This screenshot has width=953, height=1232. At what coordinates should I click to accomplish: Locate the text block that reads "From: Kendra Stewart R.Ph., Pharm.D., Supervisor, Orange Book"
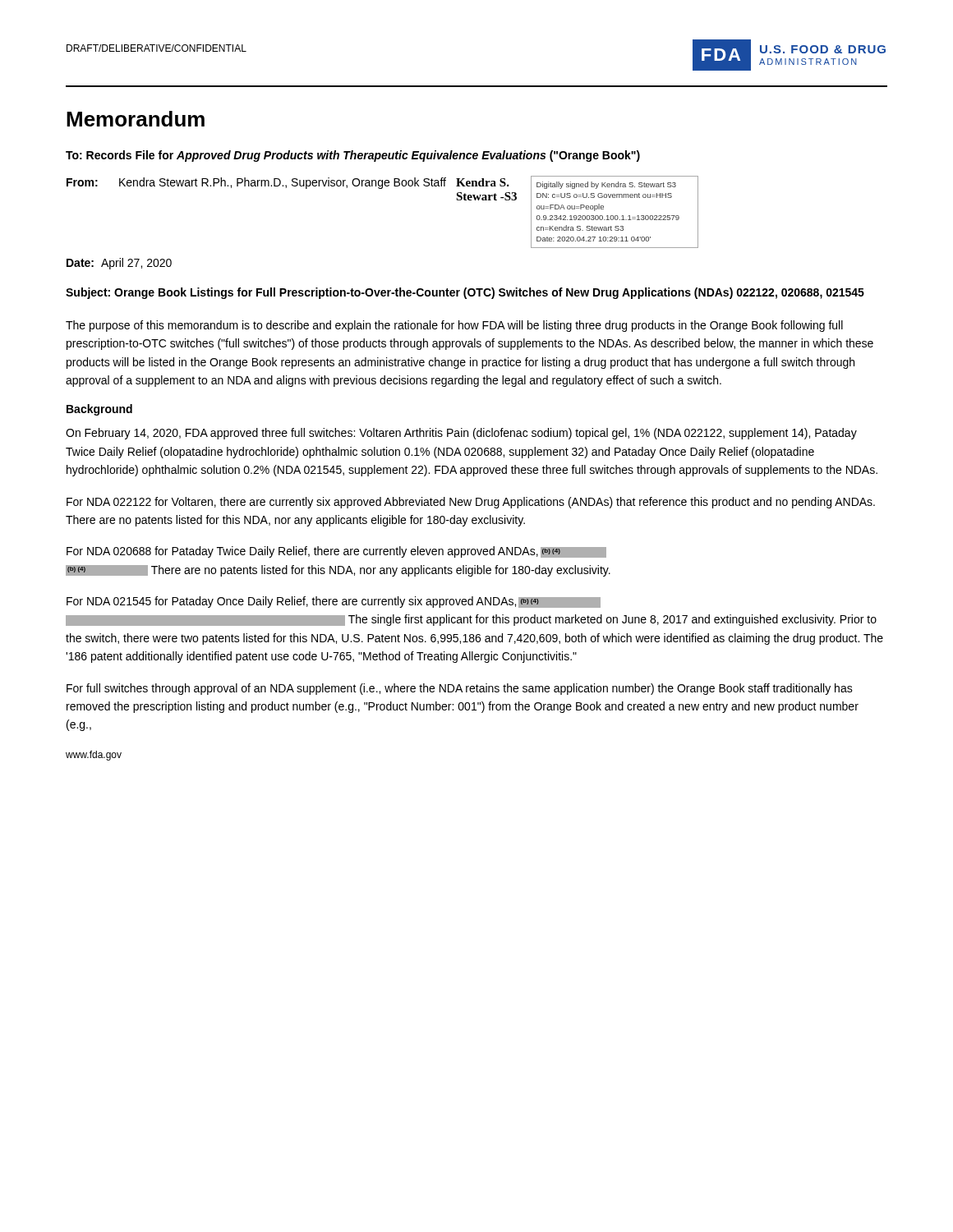click(x=382, y=212)
